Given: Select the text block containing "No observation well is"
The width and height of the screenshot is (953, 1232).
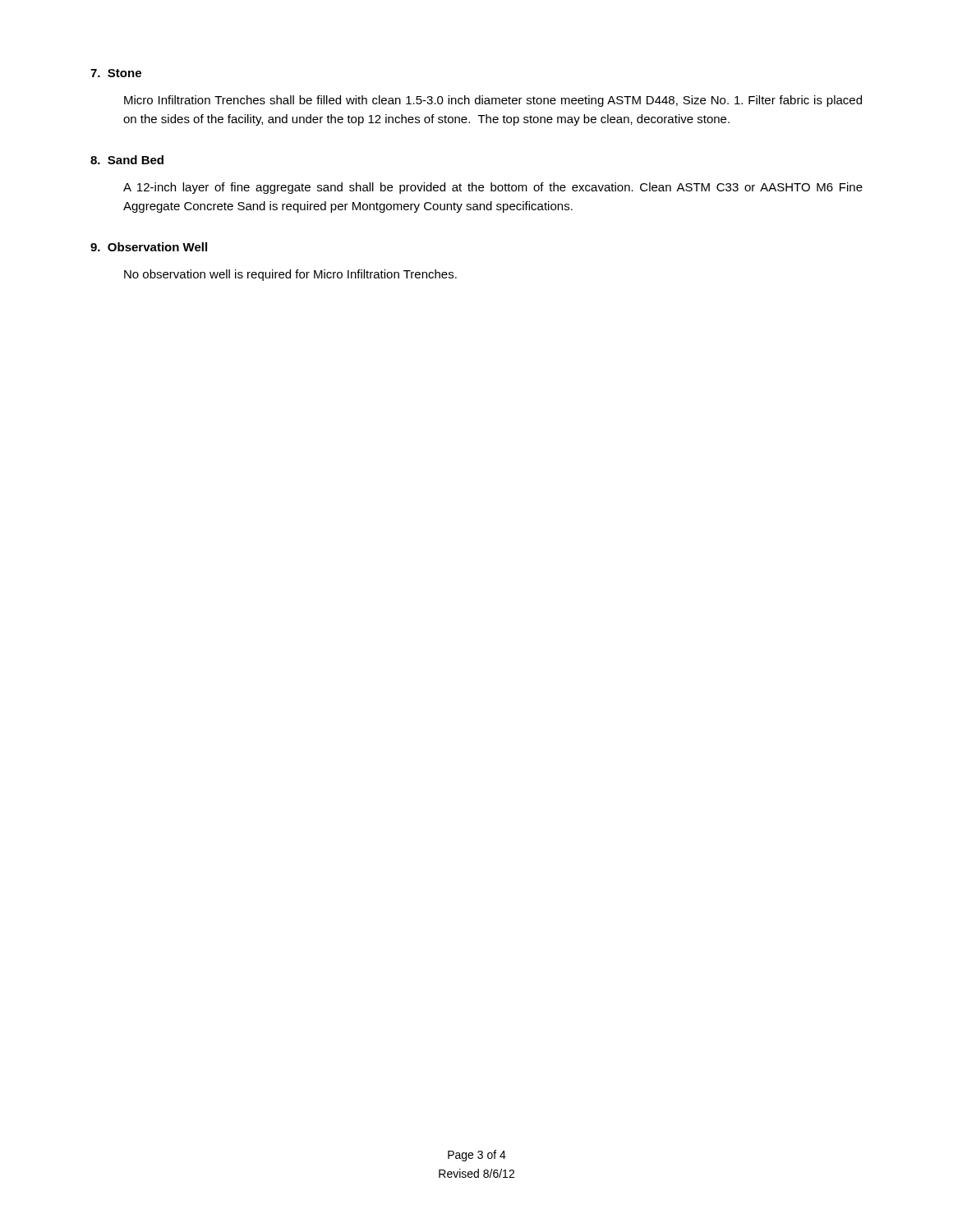Looking at the screenshot, I should [290, 274].
